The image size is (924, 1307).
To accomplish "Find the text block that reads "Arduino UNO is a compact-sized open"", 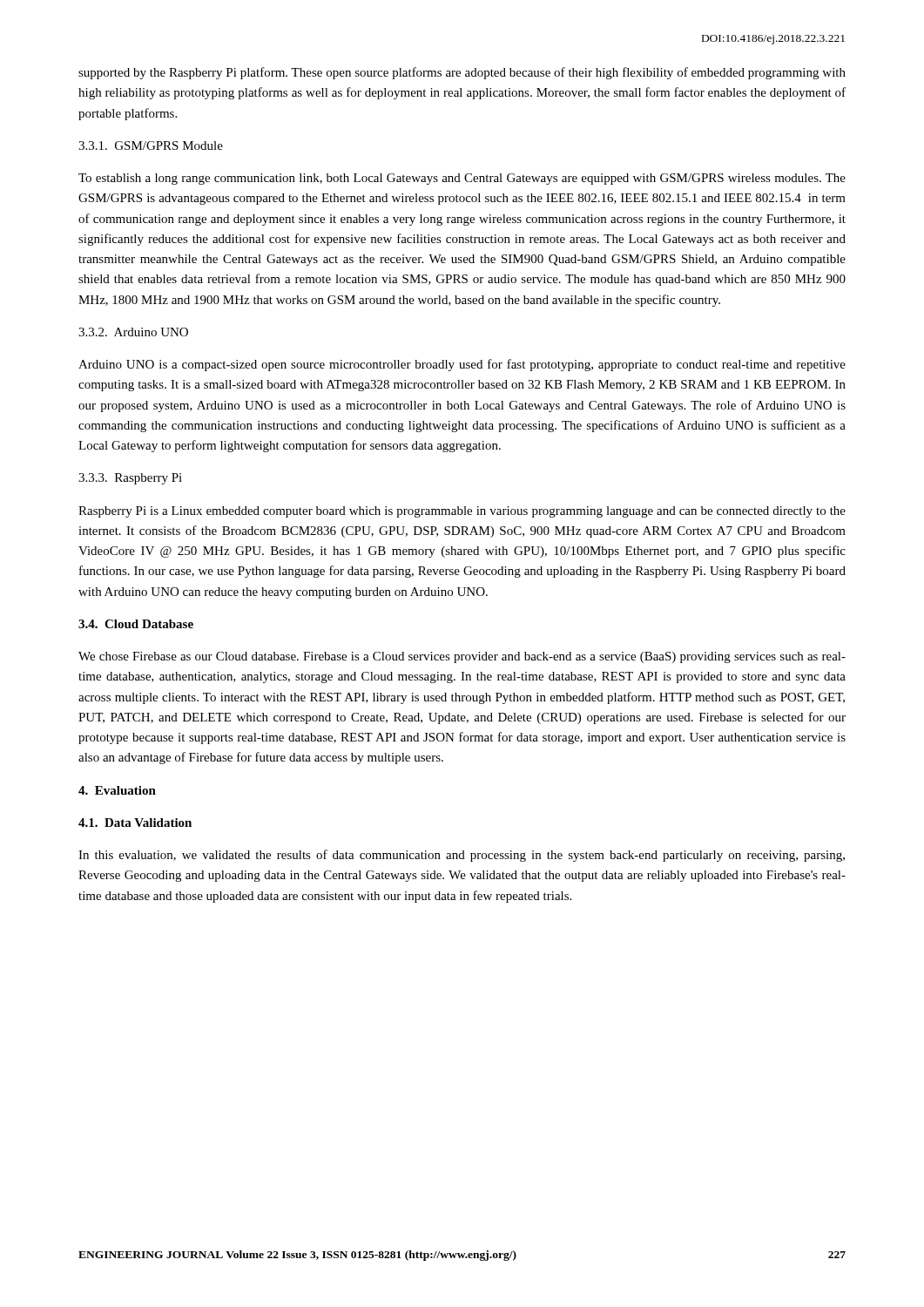I will click(462, 405).
